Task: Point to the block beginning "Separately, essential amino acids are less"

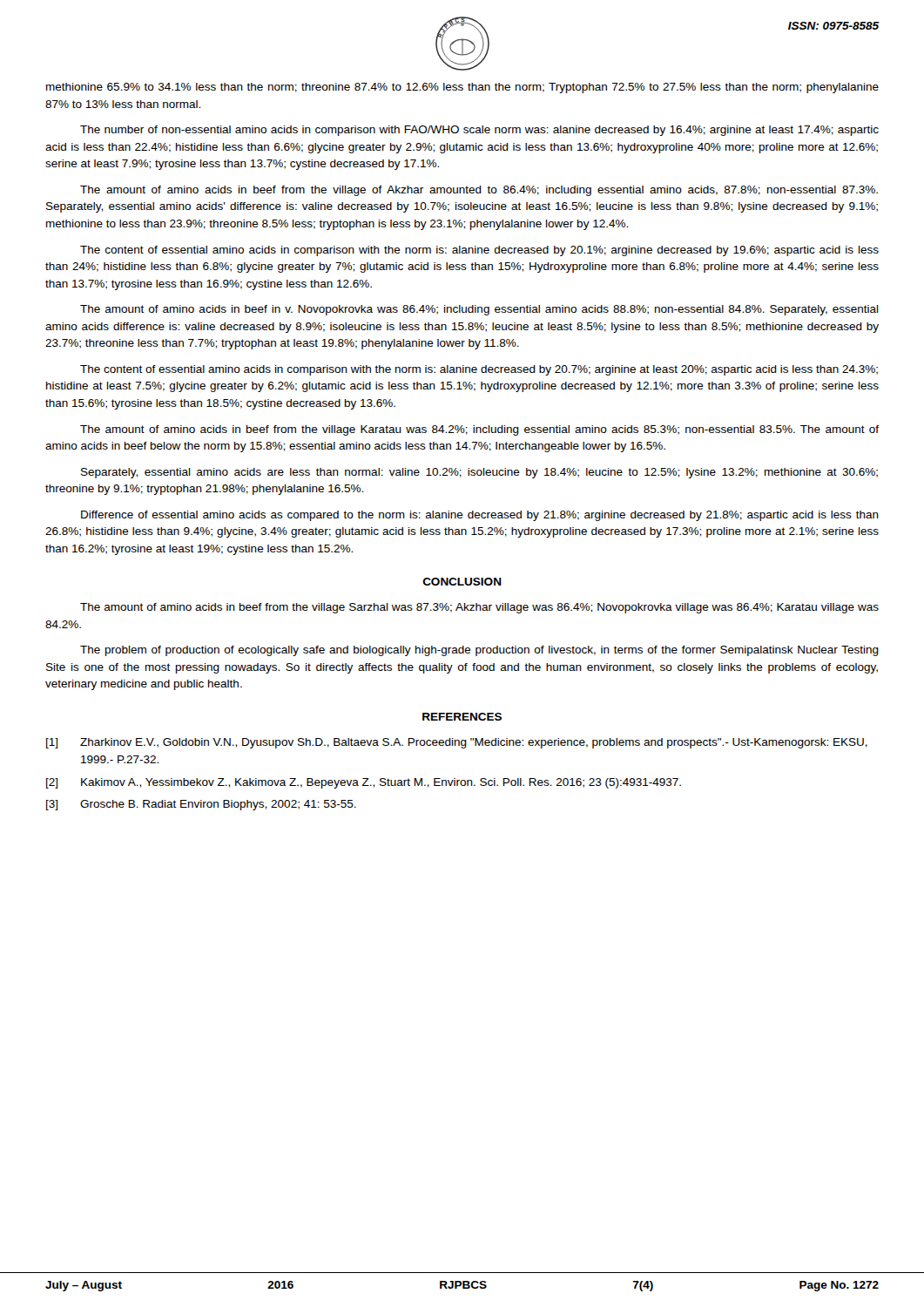Action: [462, 480]
